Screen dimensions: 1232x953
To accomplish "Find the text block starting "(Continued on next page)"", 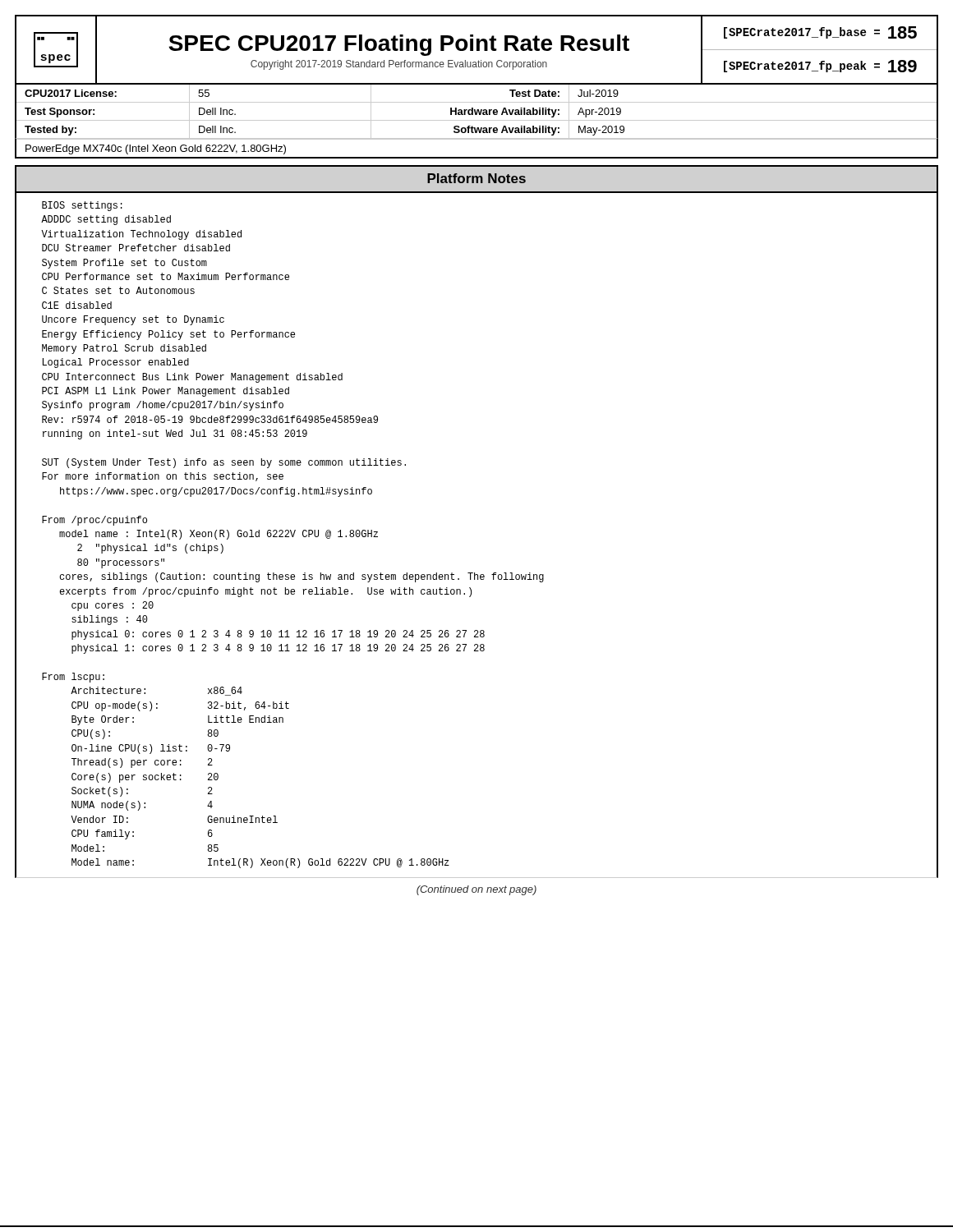I will tap(476, 889).
